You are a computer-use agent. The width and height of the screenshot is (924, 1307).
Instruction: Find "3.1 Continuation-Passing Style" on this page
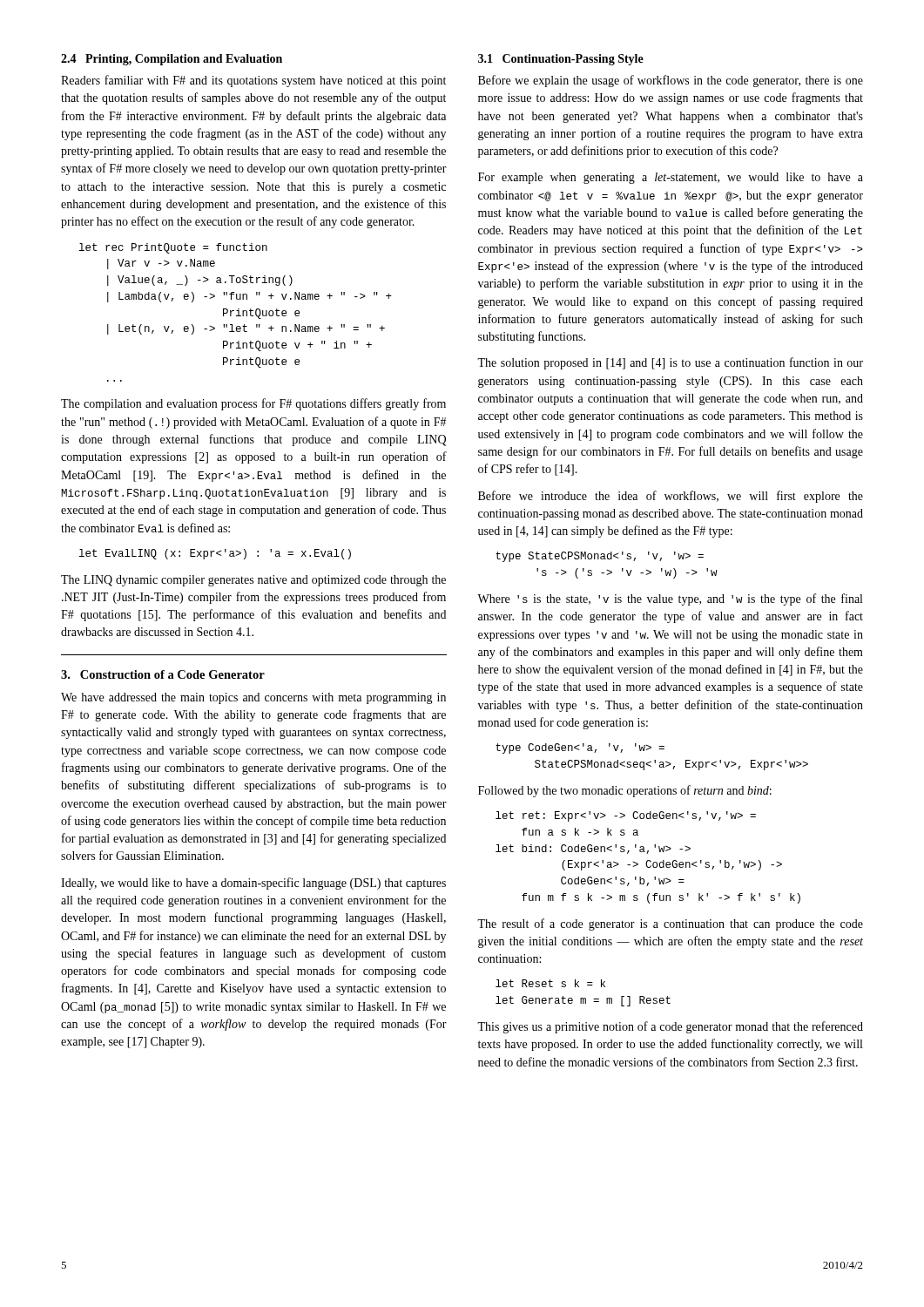560,59
